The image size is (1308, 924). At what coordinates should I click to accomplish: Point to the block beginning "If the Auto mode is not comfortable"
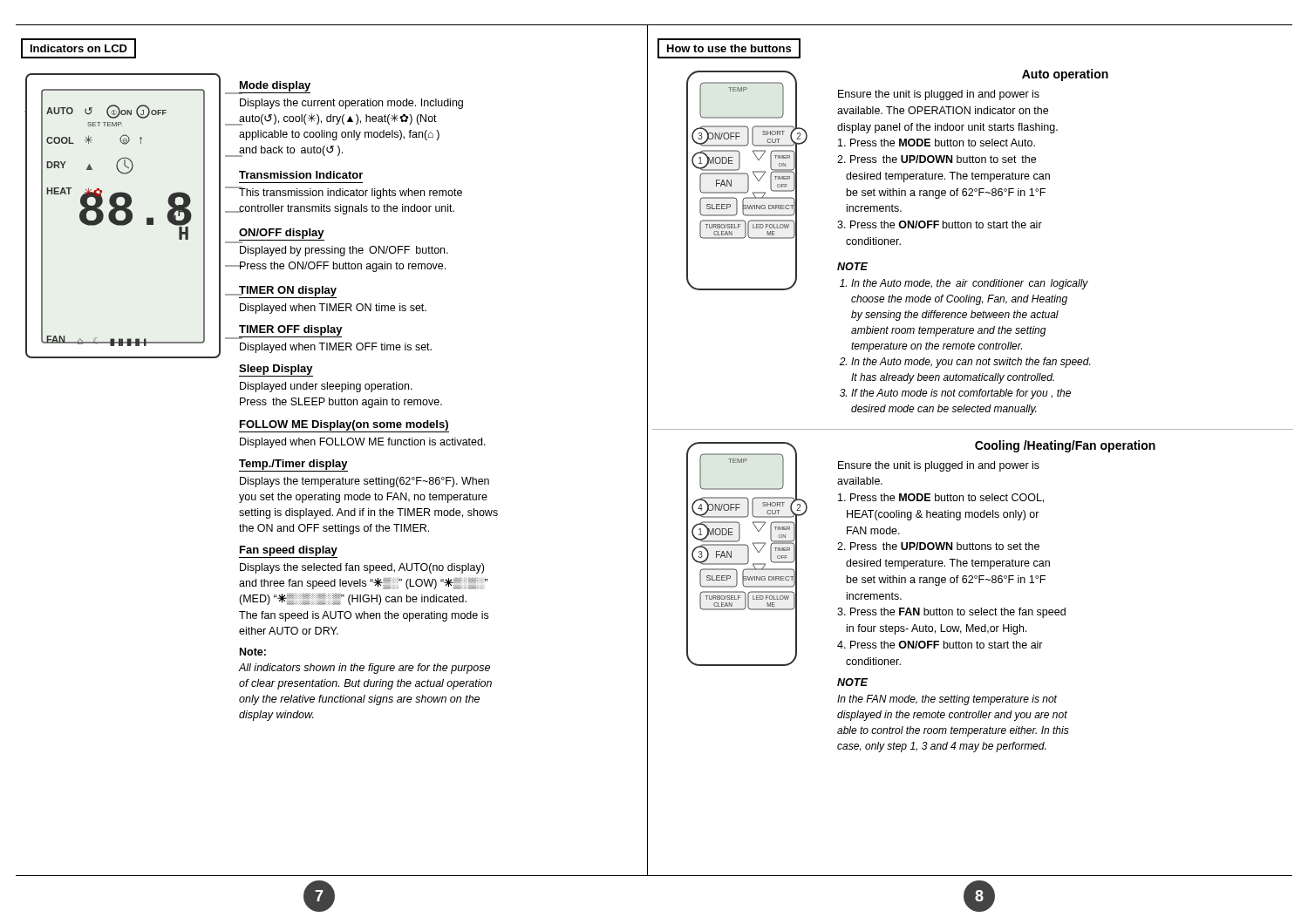(x=961, y=401)
